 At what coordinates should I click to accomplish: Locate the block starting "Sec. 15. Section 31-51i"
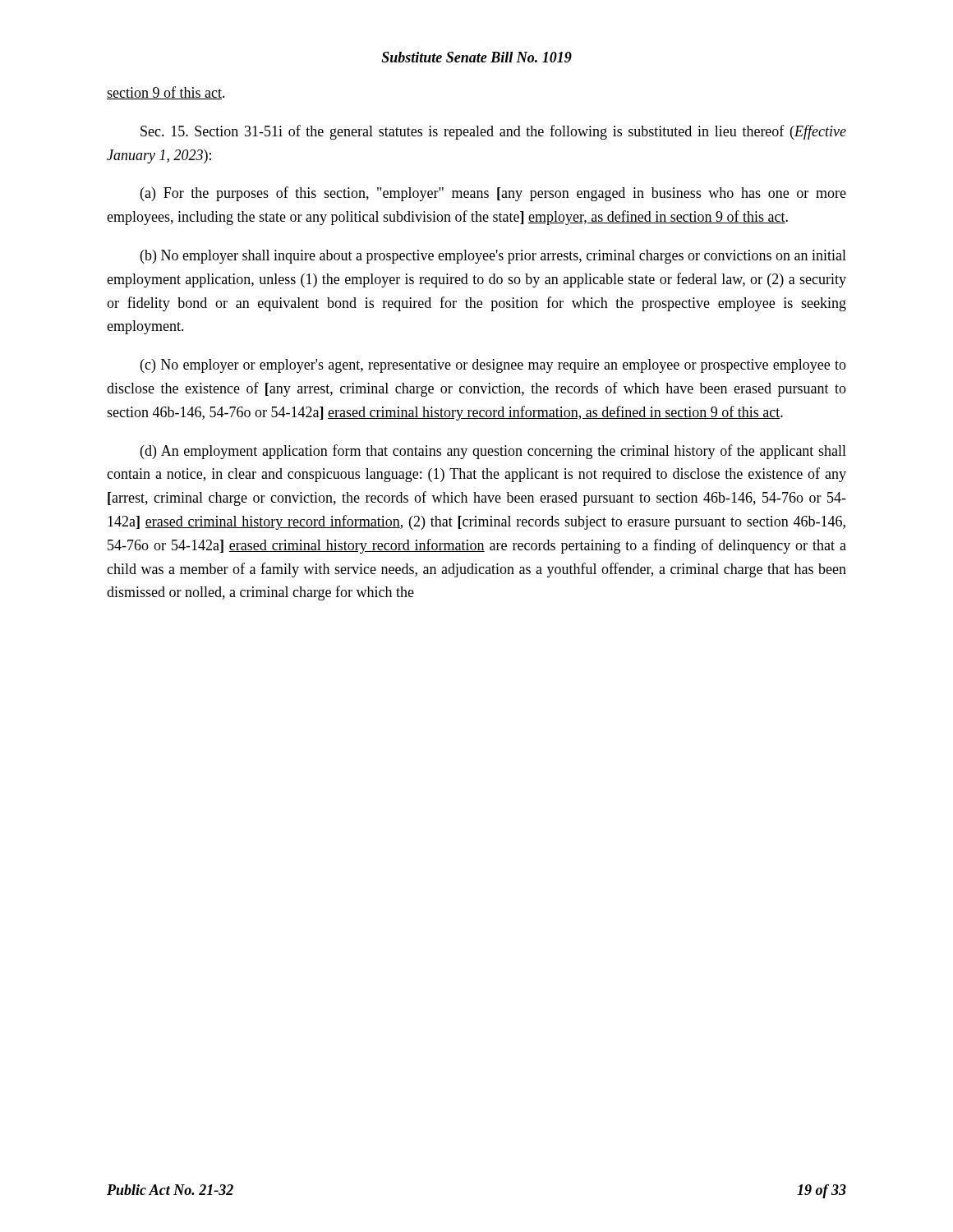(x=476, y=143)
